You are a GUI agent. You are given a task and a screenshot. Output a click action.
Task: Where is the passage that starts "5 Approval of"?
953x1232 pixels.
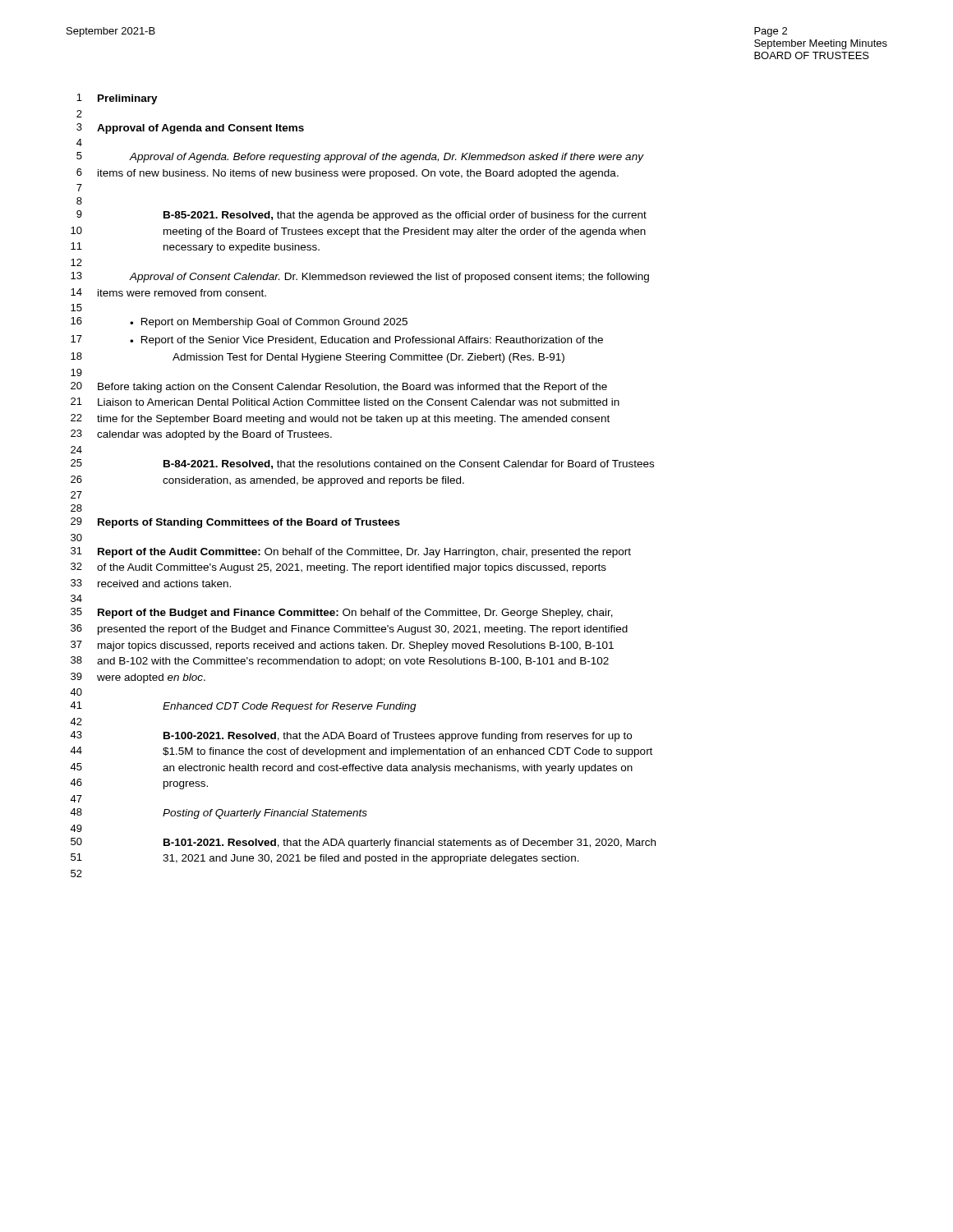(476, 165)
